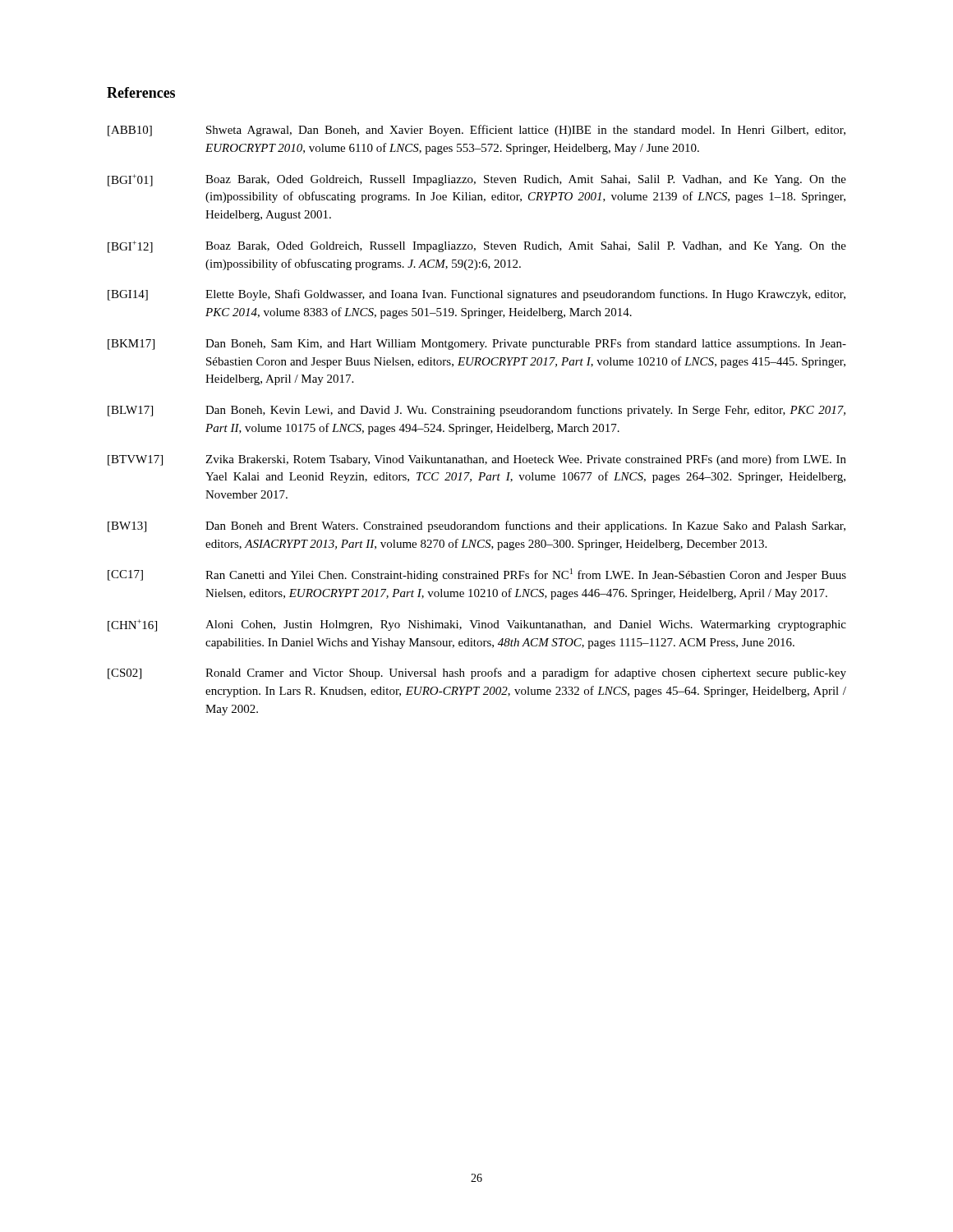Viewport: 953px width, 1232px height.
Task: Select the list item containing "[BKM17] Dan Boneh,"
Action: click(476, 362)
